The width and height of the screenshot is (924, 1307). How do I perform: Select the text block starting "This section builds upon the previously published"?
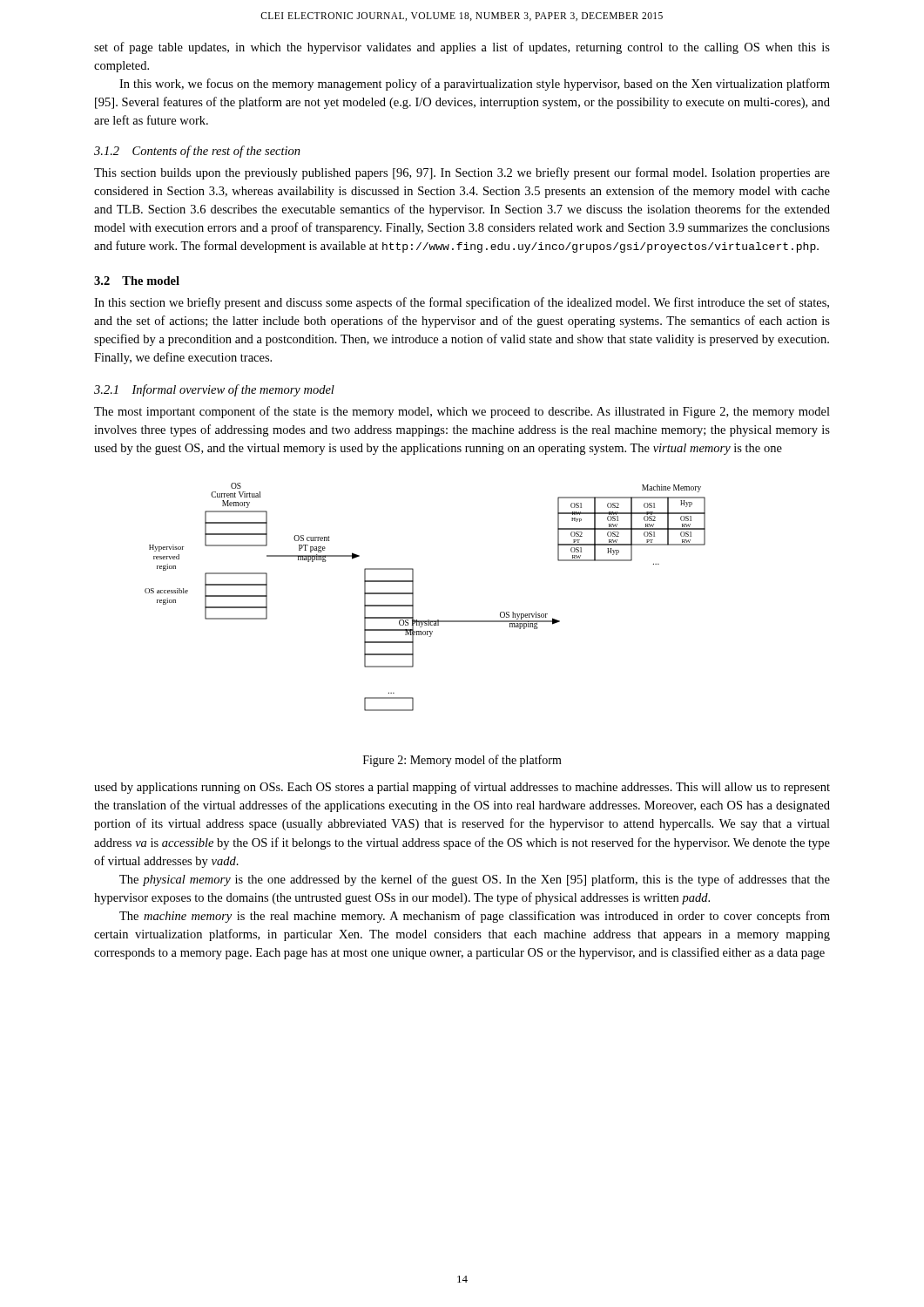(462, 210)
